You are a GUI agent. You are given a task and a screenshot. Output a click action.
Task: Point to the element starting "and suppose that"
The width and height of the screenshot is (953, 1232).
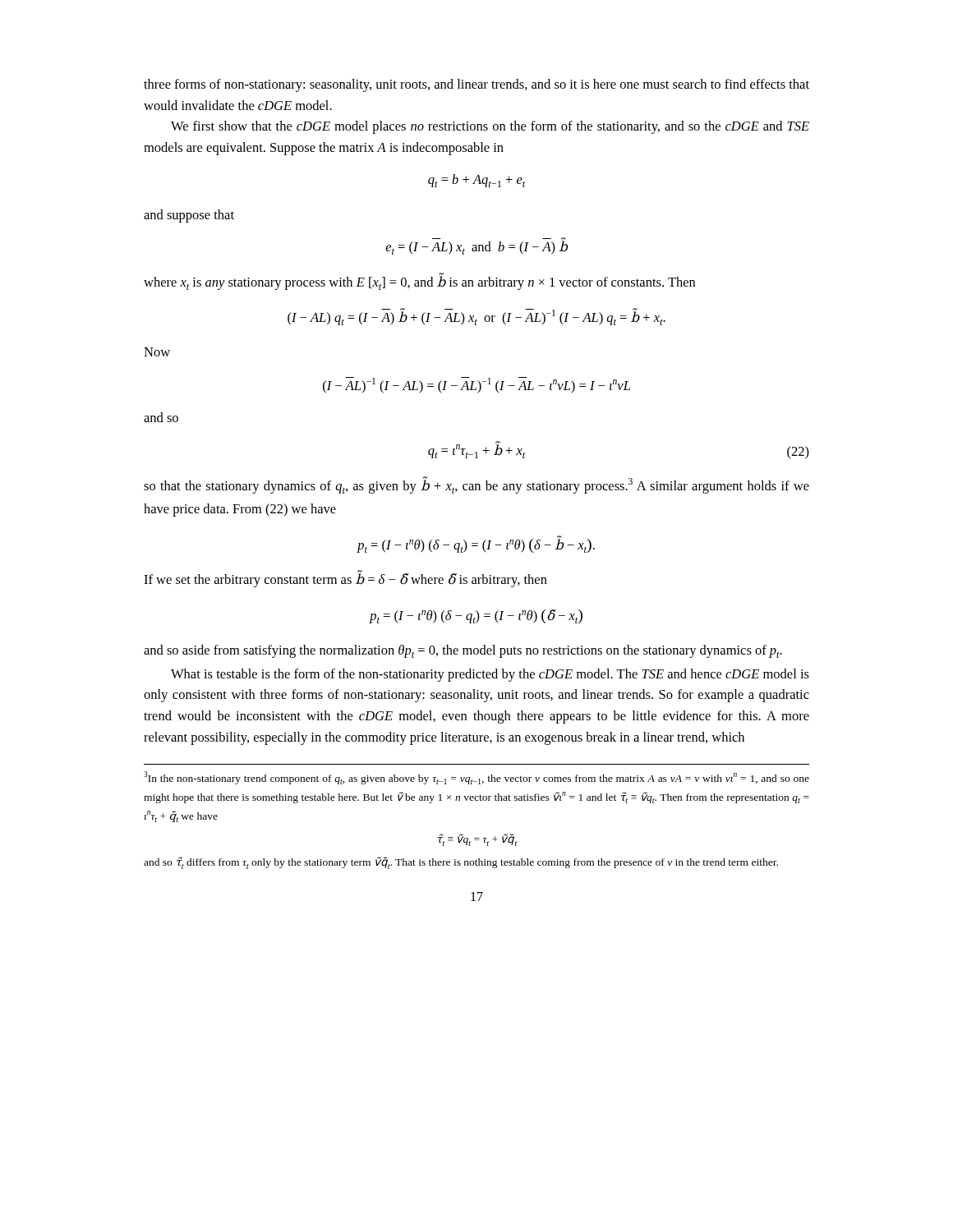[189, 216]
